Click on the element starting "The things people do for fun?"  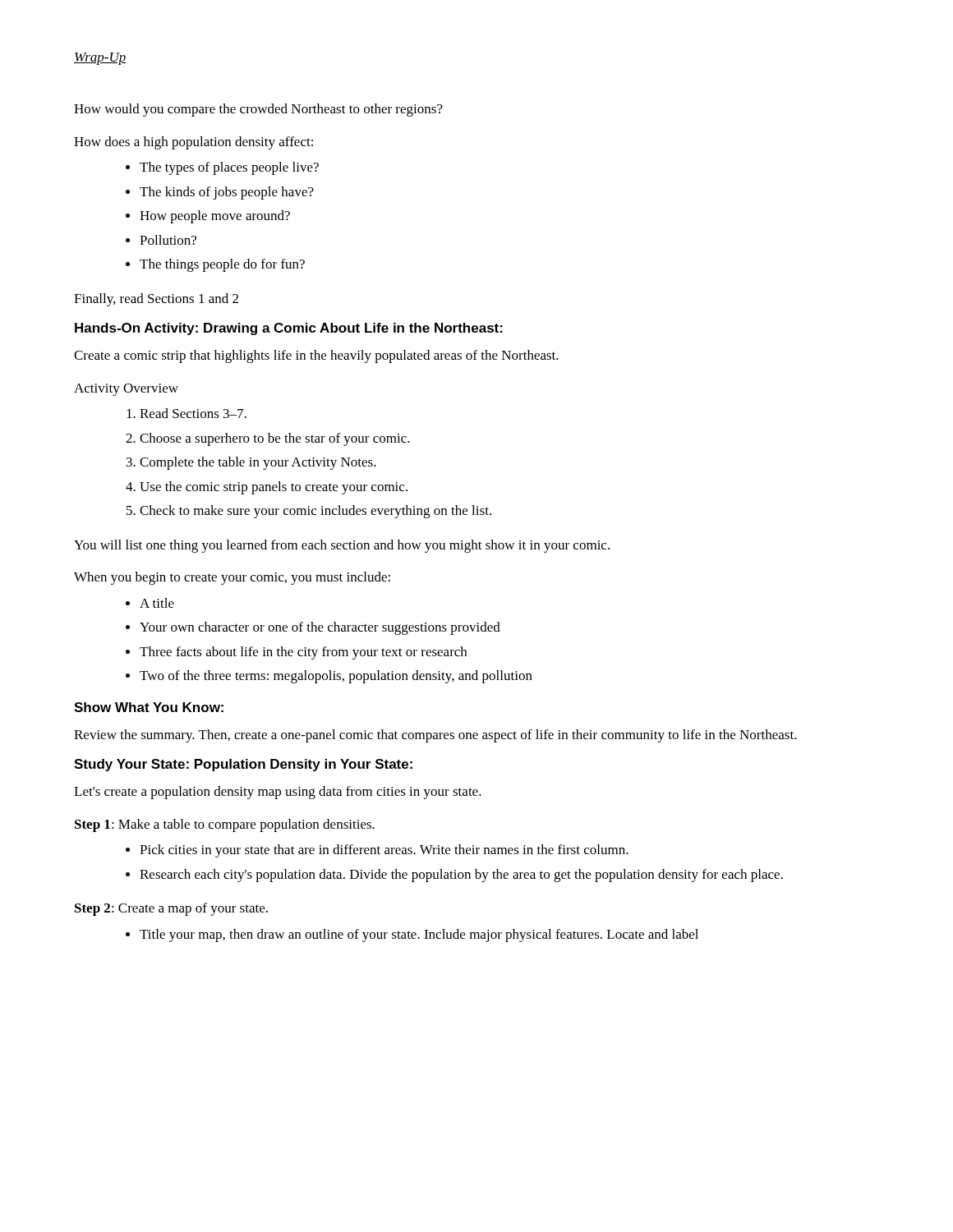point(222,264)
